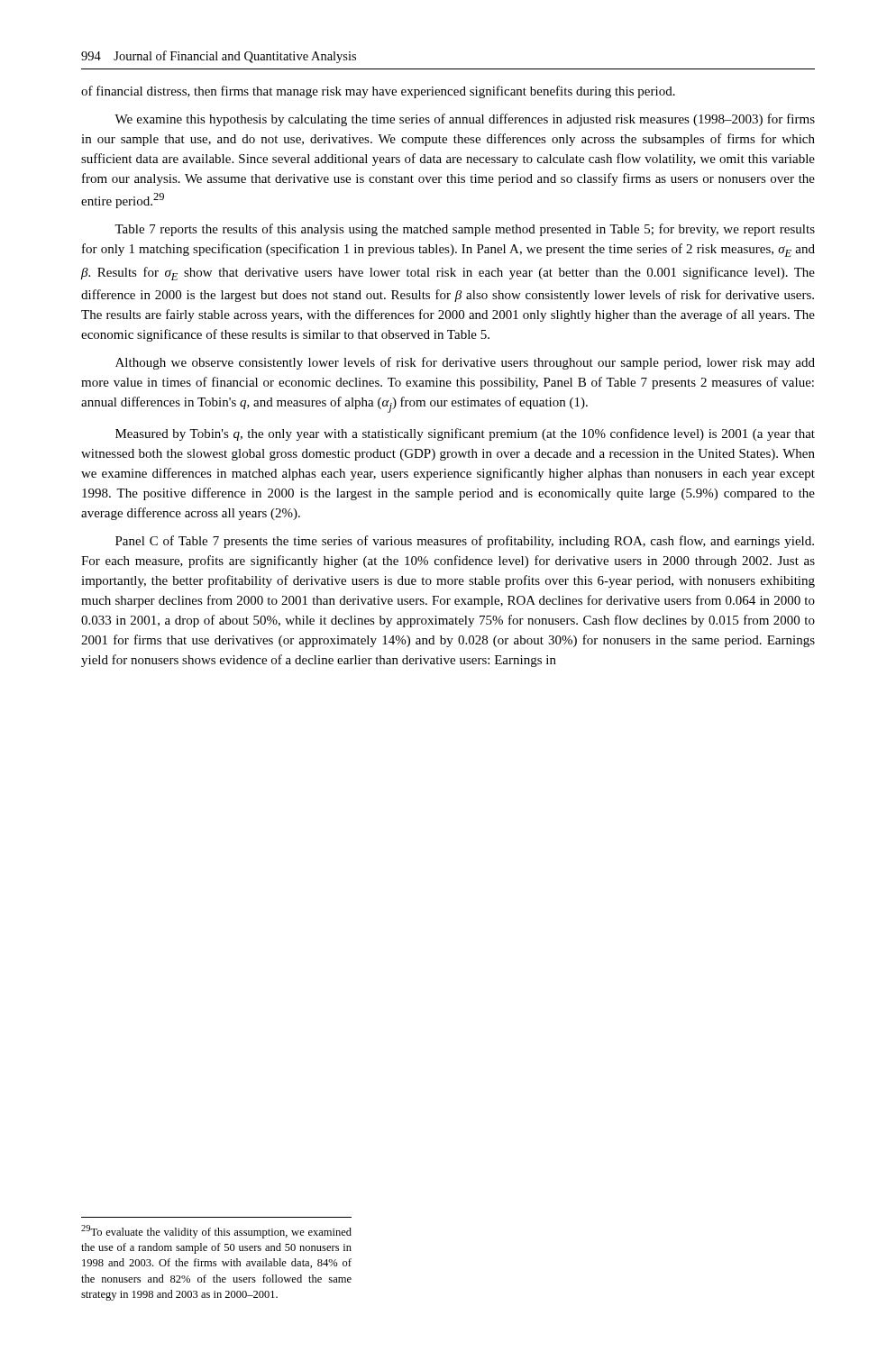Point to the block beginning "Panel C of"
Viewport: 896px width, 1352px height.
click(x=448, y=600)
